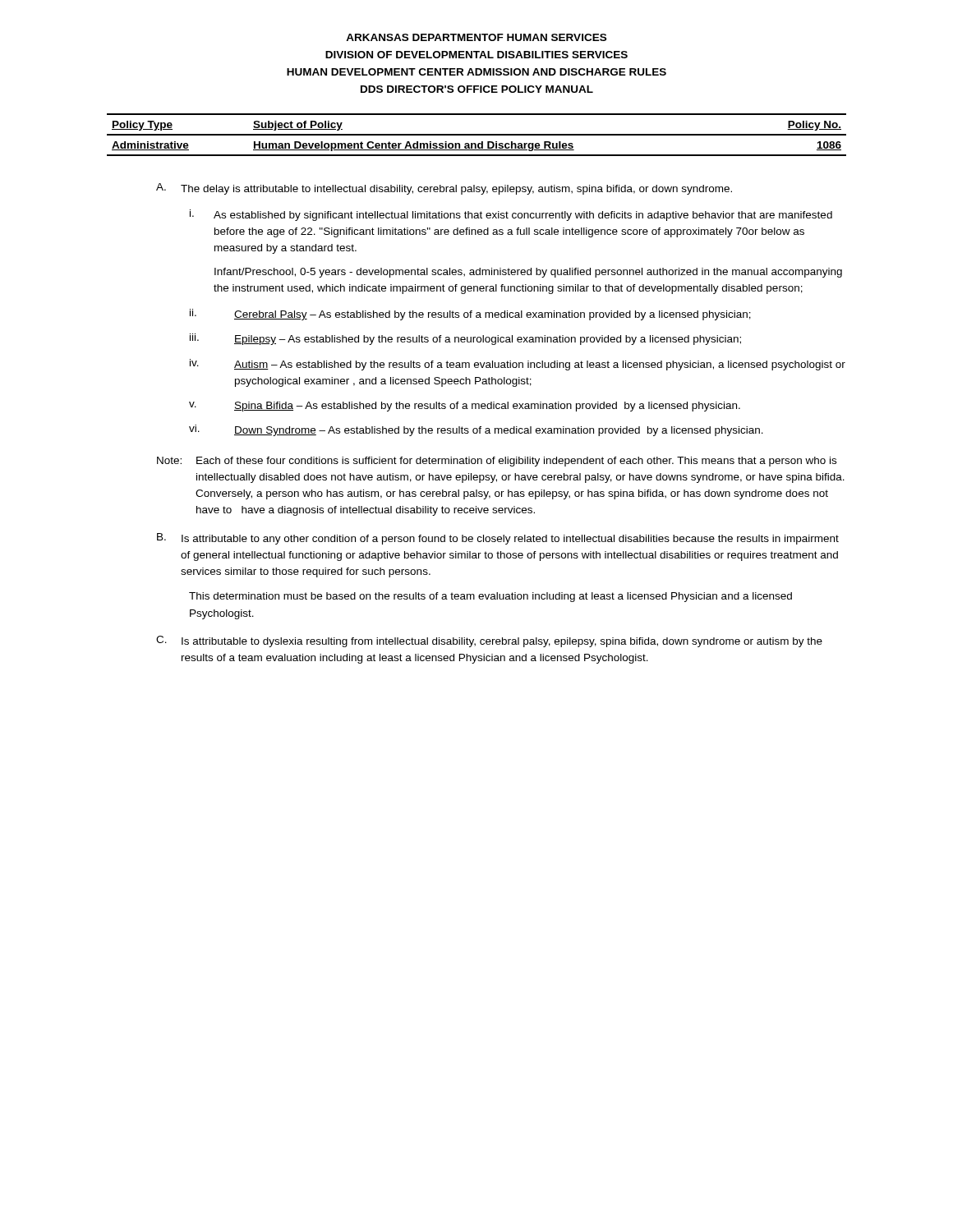Click on the text block with the text "Infant/Preschool, 0-5 years -"

pyautogui.click(x=528, y=279)
